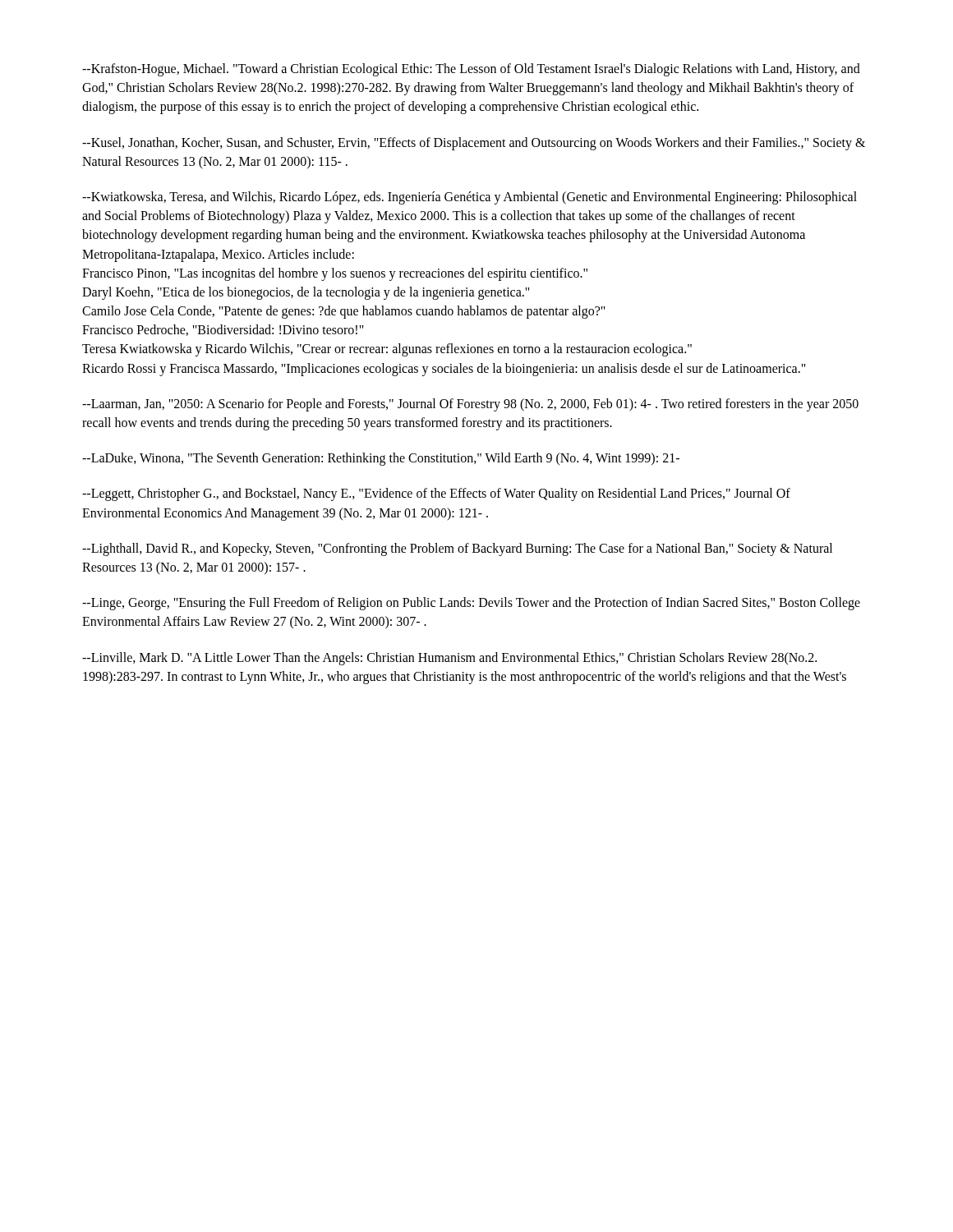Point to the region starting "Linville, Mark D."
Viewport: 953px width, 1232px height.
coord(464,667)
